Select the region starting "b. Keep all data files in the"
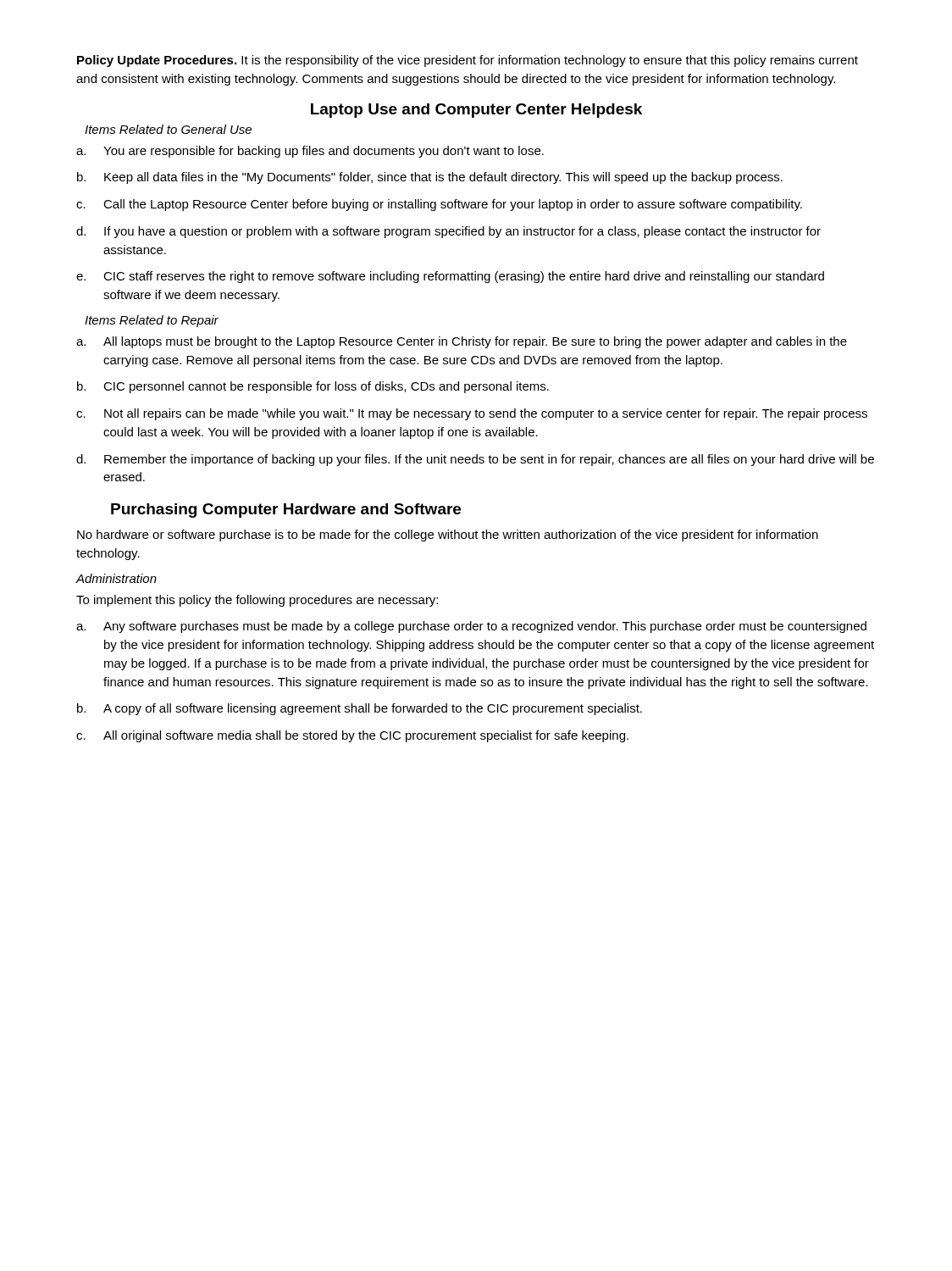The image size is (952, 1271). click(476, 177)
